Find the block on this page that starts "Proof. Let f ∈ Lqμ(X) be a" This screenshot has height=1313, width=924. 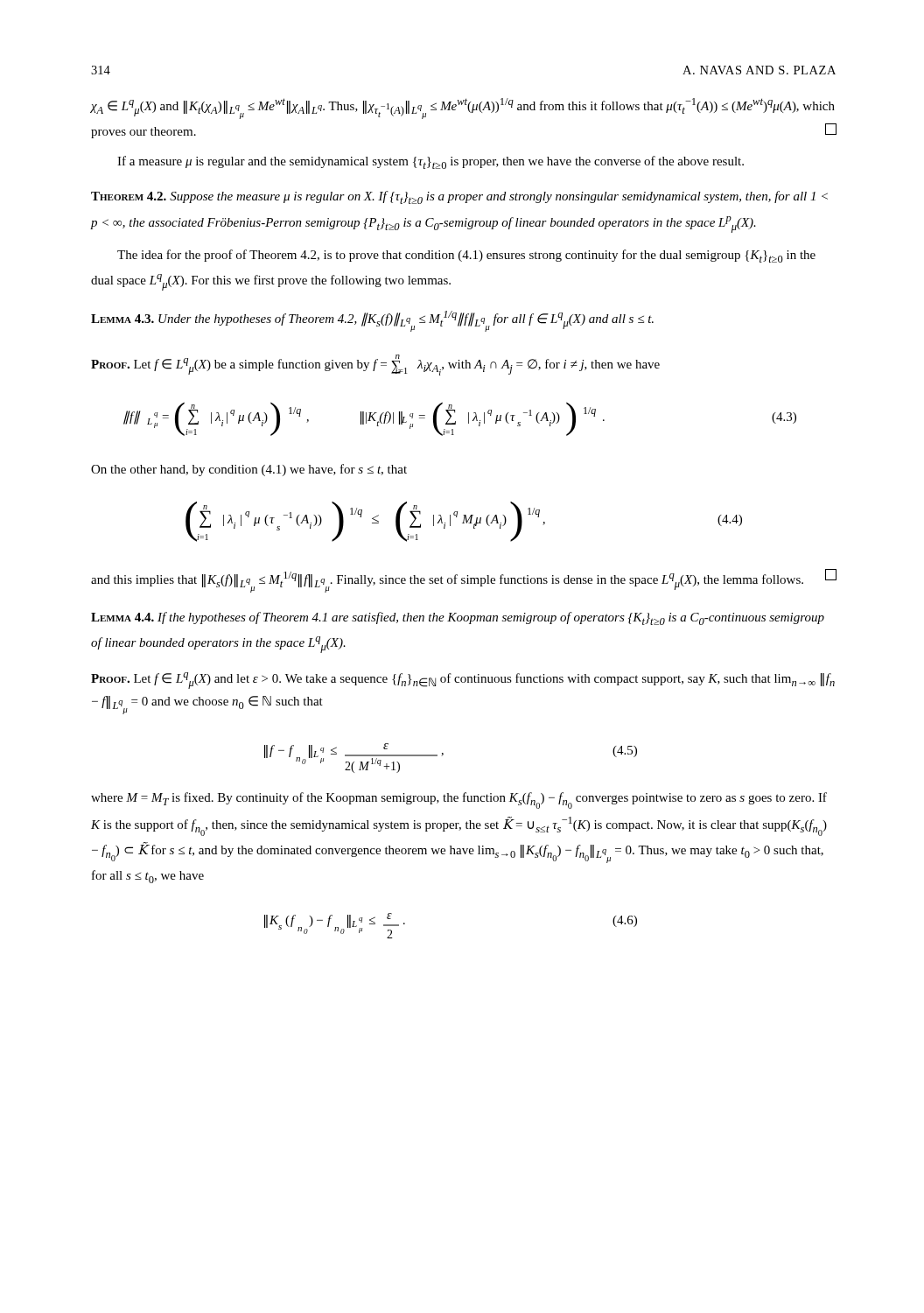point(464,362)
